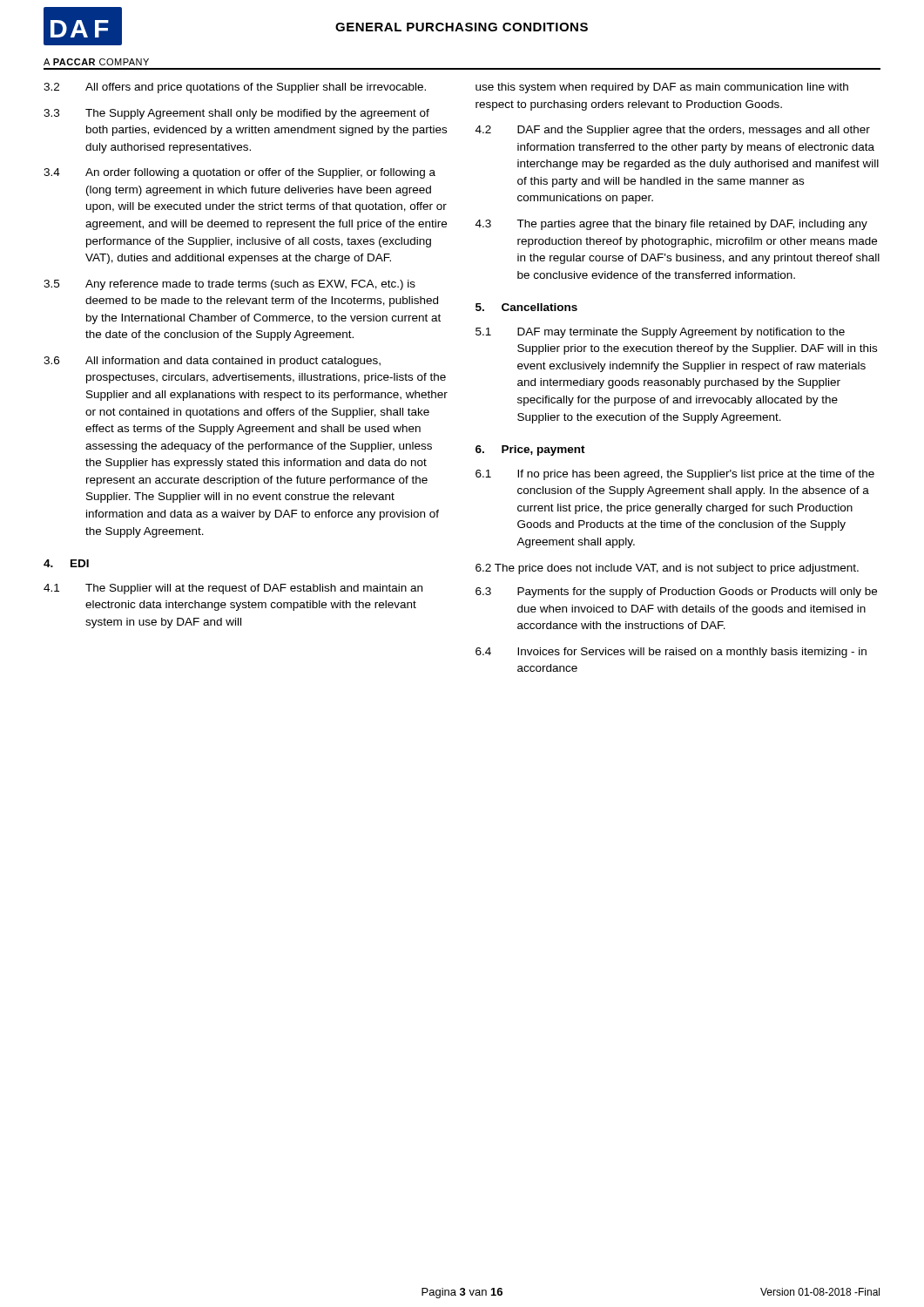The width and height of the screenshot is (924, 1307).
Task: Select the element starting "6.3 Payments for the supply of"
Action: [678, 609]
